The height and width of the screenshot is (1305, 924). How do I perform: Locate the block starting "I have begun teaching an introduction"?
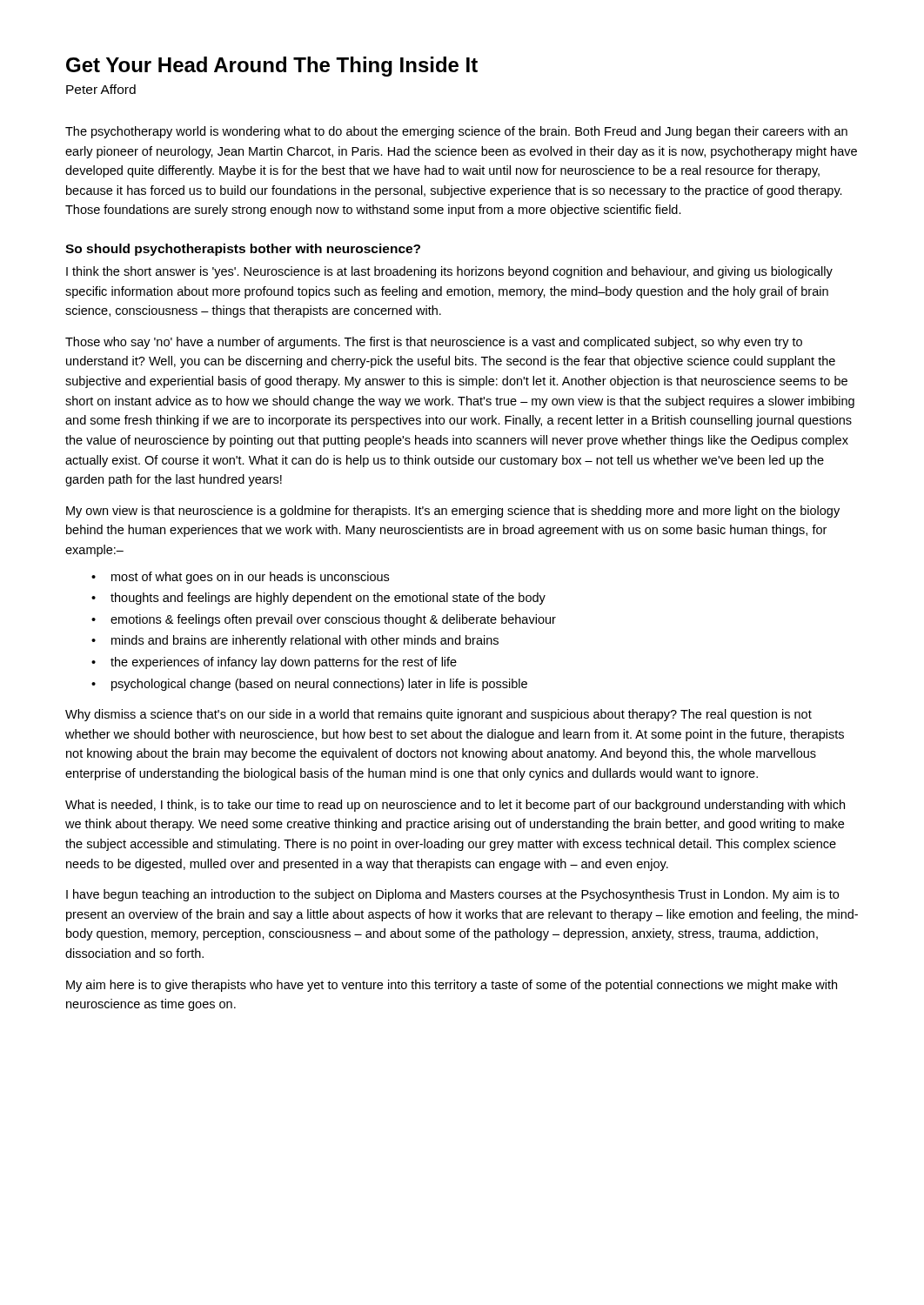point(462,924)
